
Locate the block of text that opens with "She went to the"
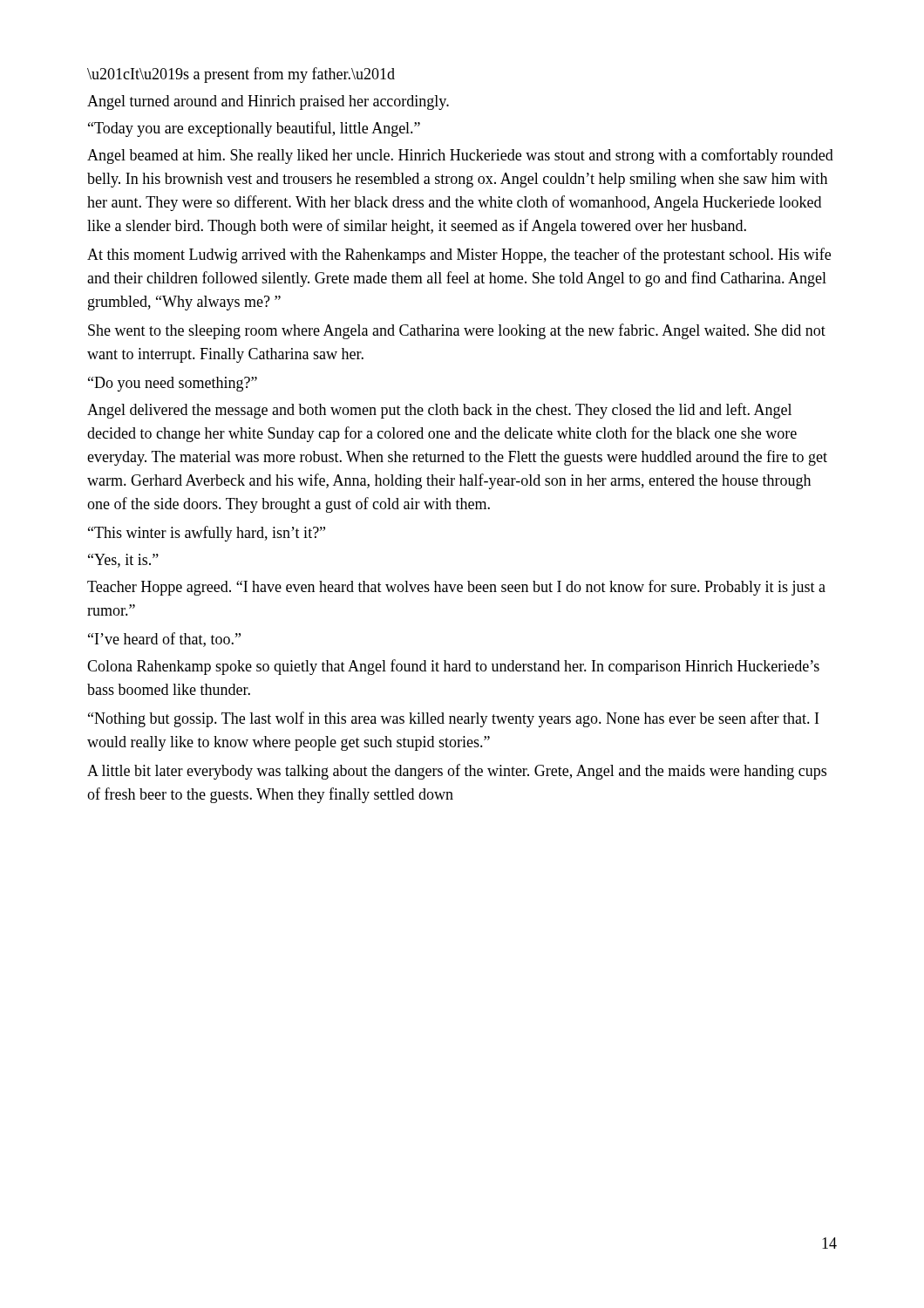pos(462,343)
